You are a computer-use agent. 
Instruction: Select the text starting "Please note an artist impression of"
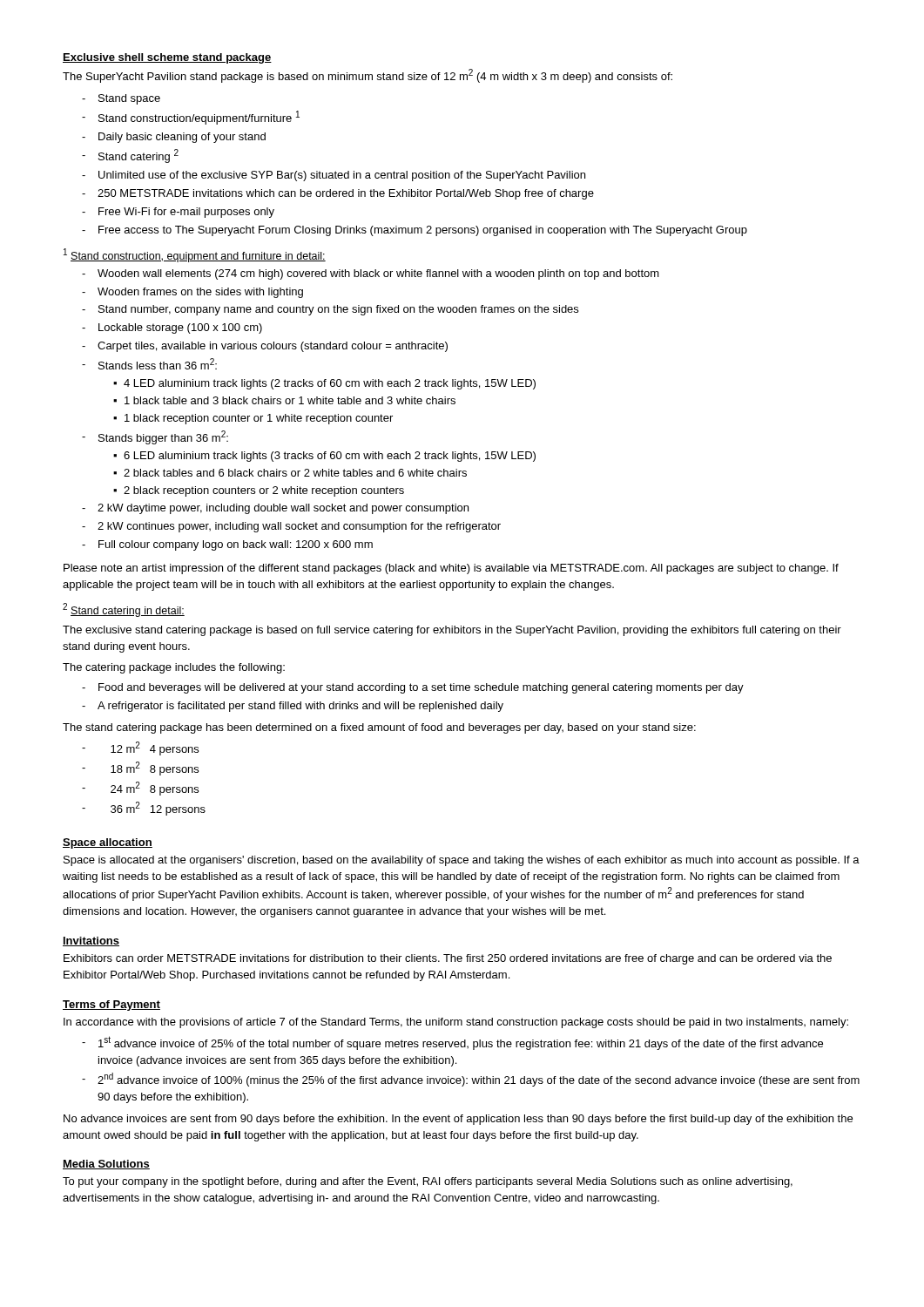[x=451, y=576]
